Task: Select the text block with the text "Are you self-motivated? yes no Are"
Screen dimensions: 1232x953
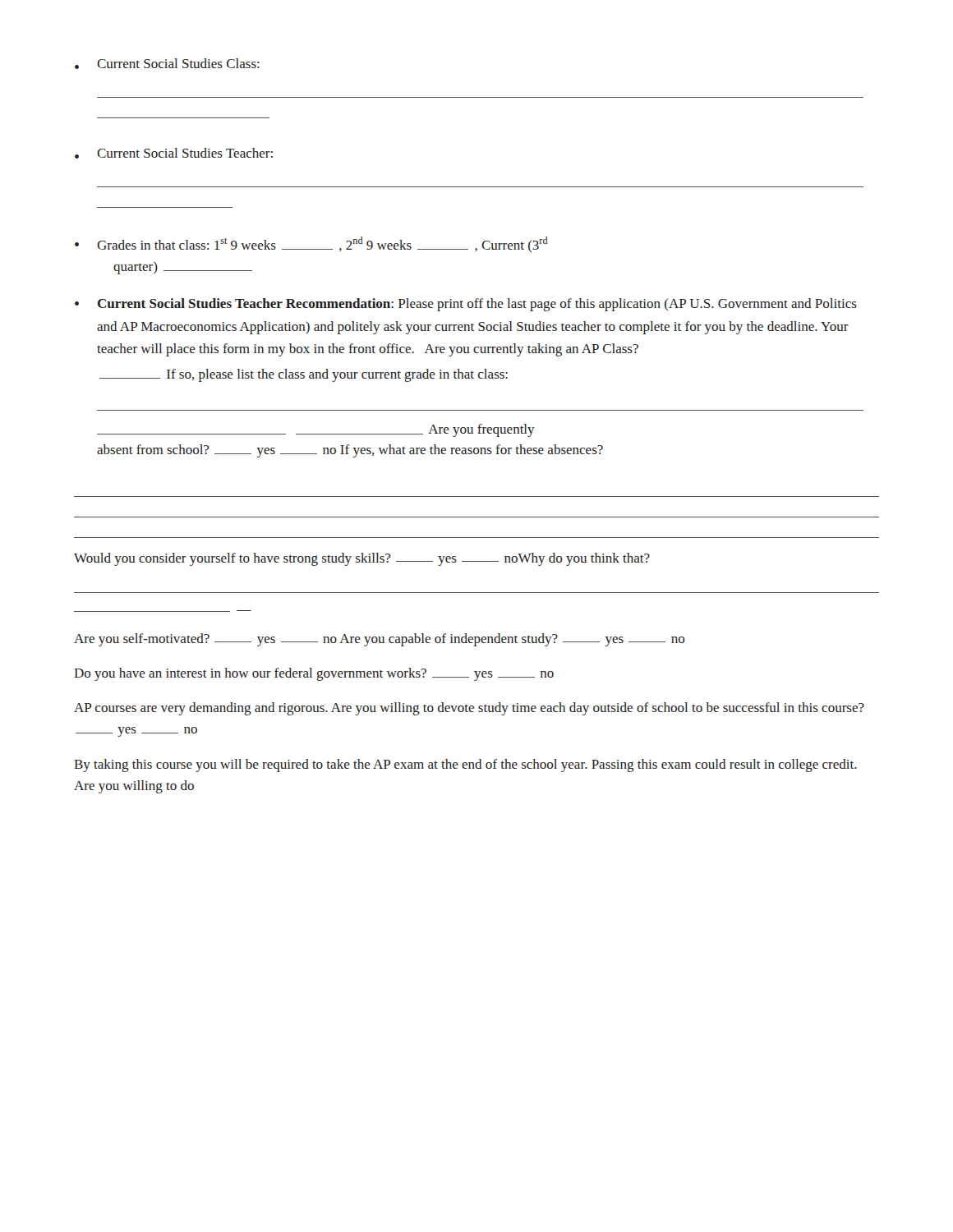Action: pyautogui.click(x=379, y=637)
